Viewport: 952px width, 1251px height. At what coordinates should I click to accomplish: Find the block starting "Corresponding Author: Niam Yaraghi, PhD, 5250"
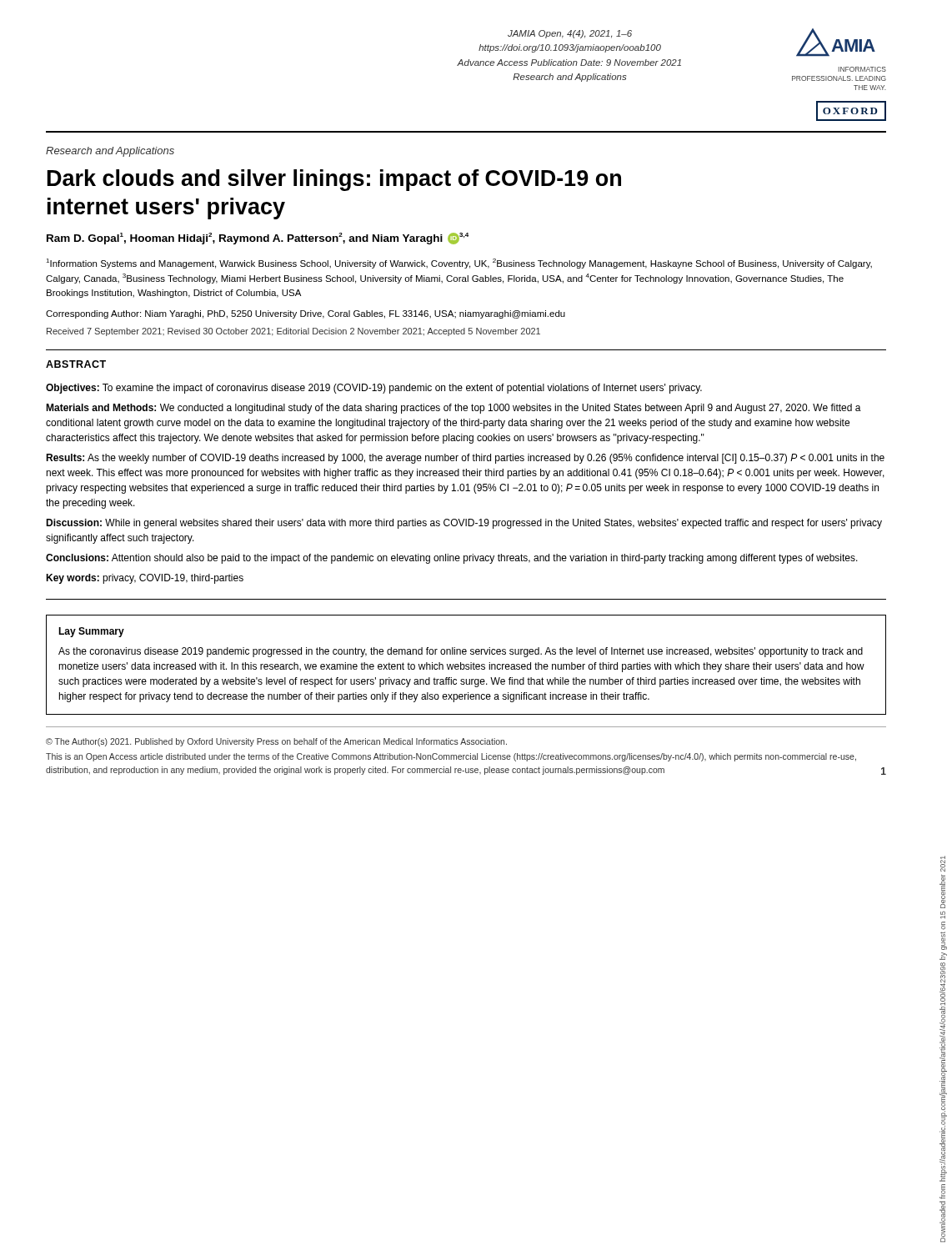[306, 314]
